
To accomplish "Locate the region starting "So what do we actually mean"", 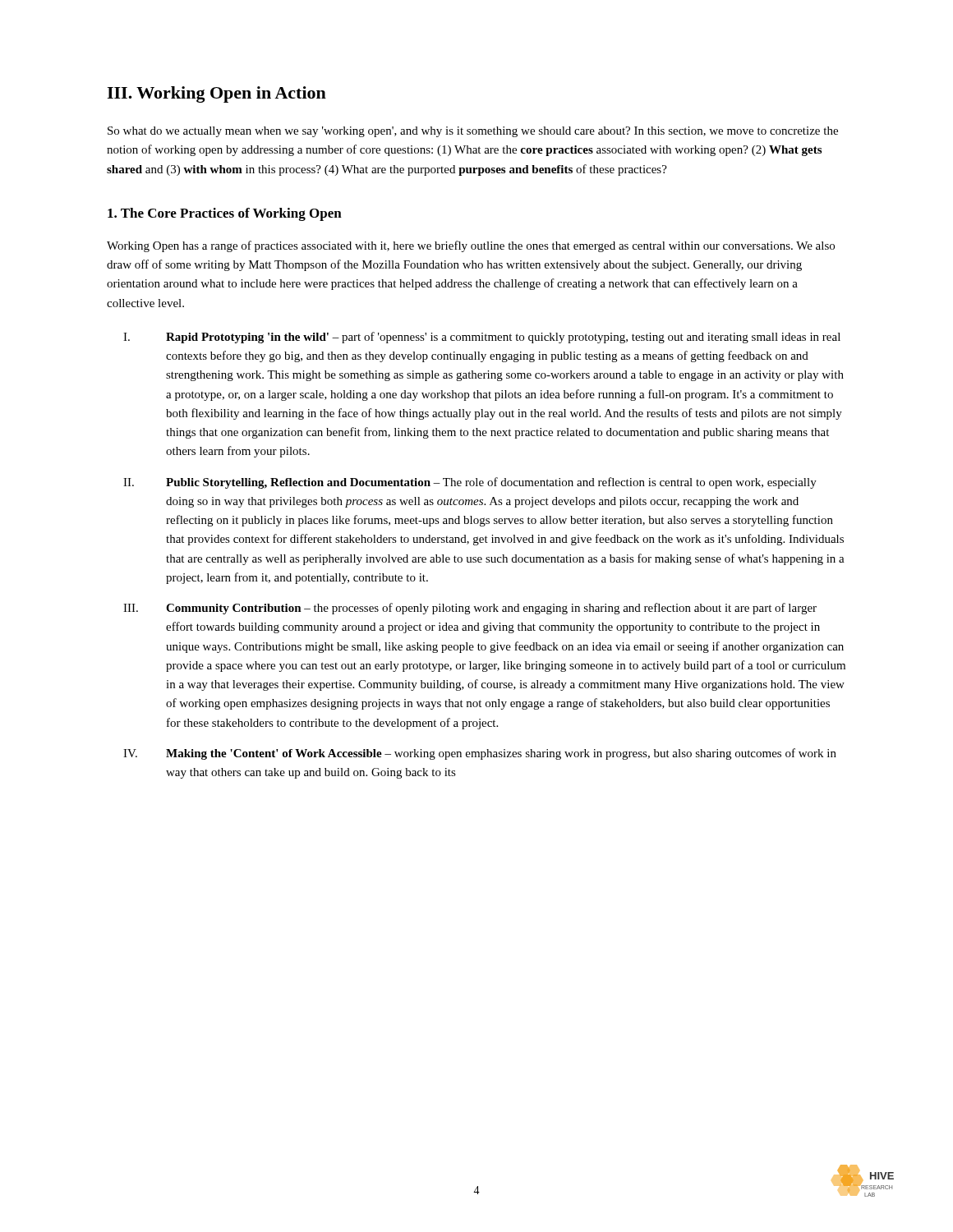I will point(473,150).
